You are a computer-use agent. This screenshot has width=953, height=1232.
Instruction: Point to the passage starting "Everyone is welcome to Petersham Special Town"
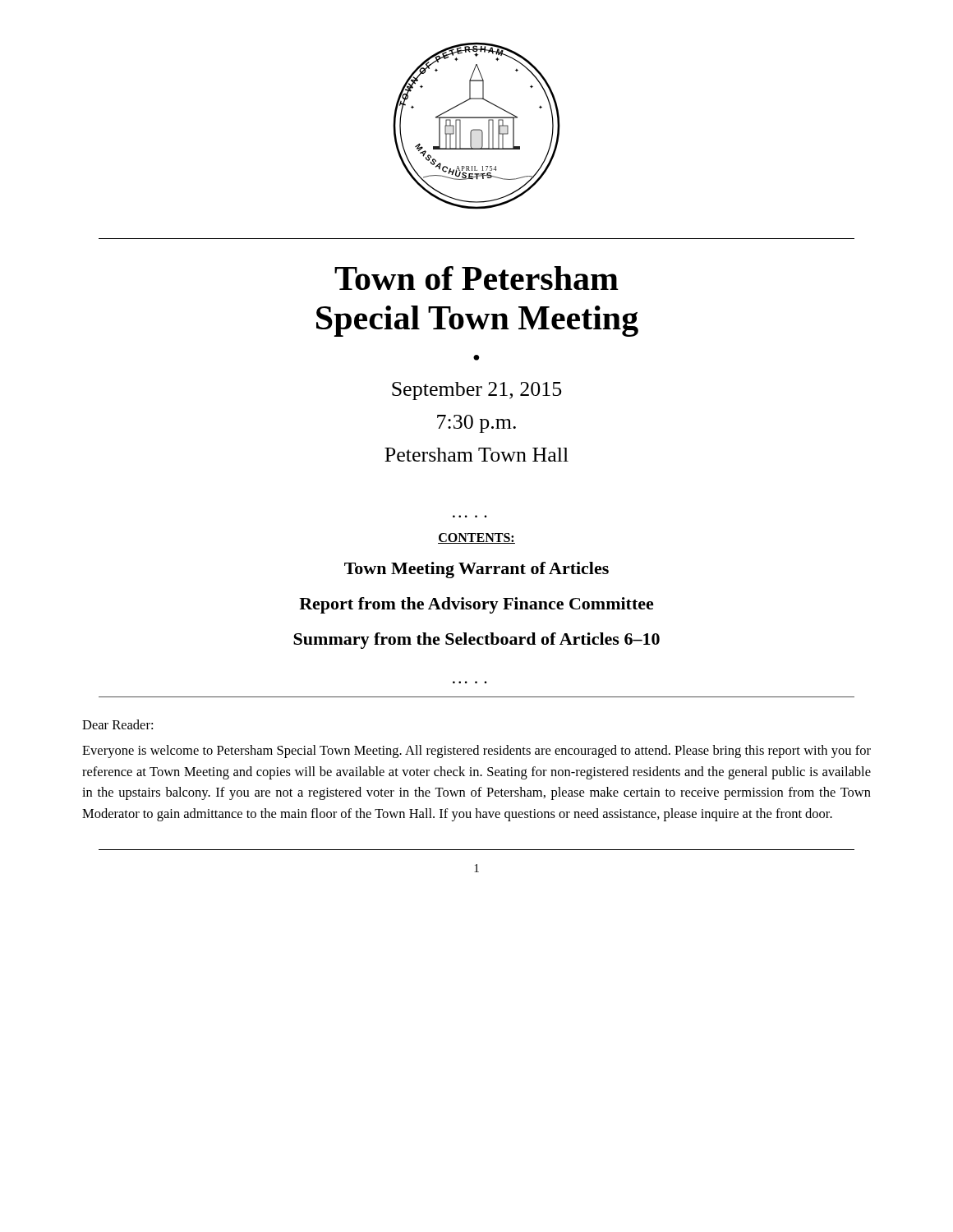(476, 782)
